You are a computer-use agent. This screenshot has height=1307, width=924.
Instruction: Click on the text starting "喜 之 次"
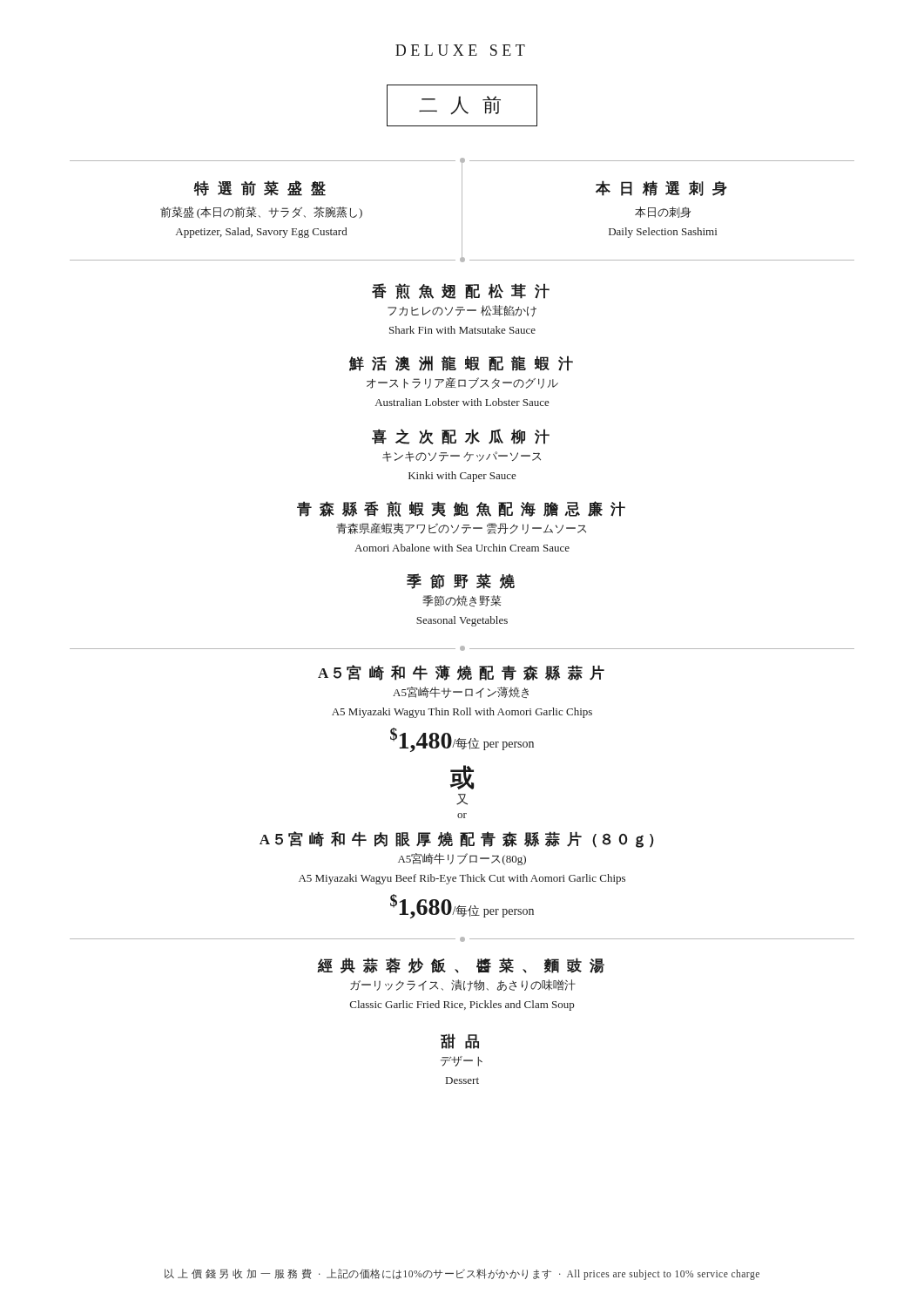462,456
